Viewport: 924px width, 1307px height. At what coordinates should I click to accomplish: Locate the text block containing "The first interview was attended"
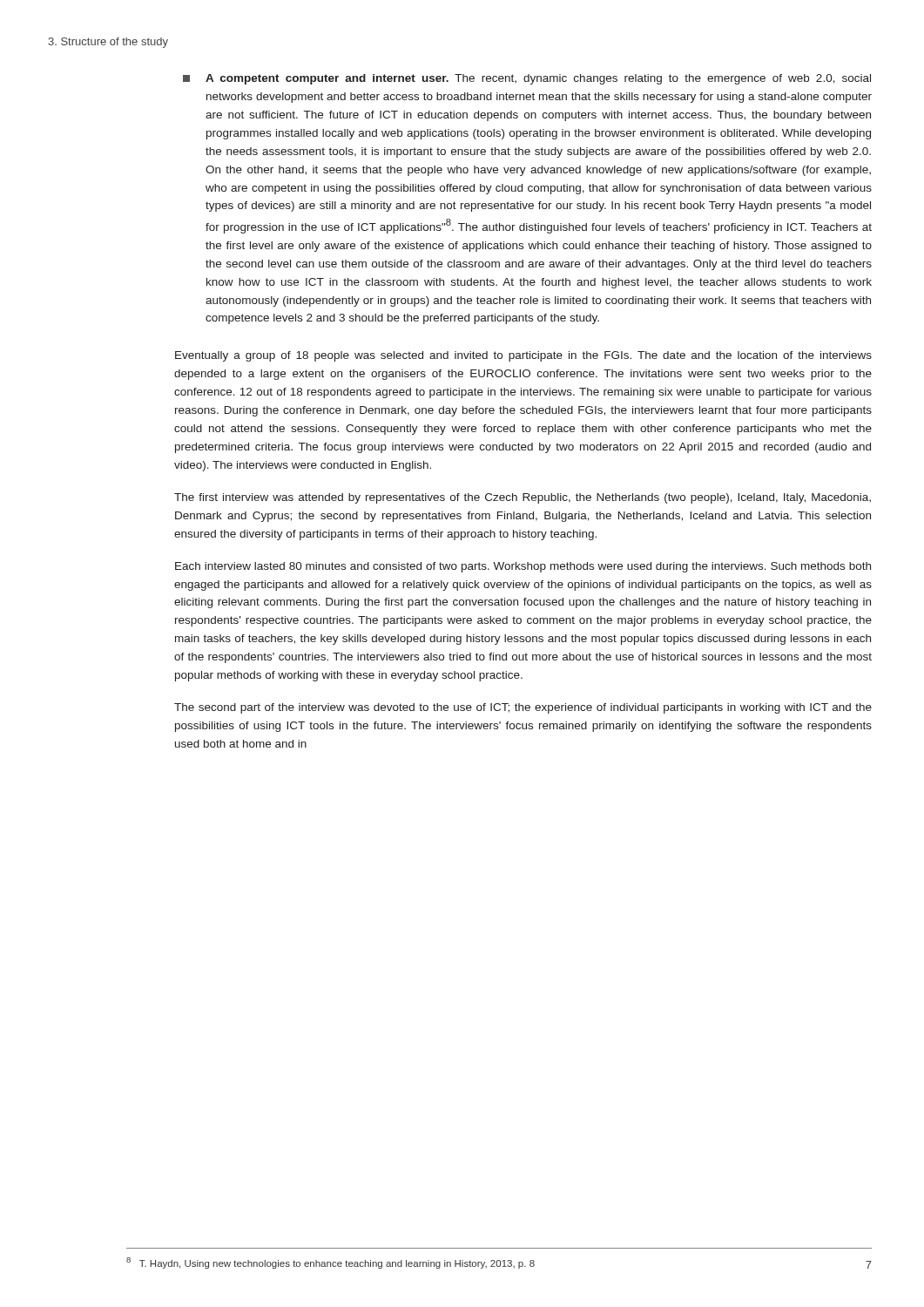523,515
